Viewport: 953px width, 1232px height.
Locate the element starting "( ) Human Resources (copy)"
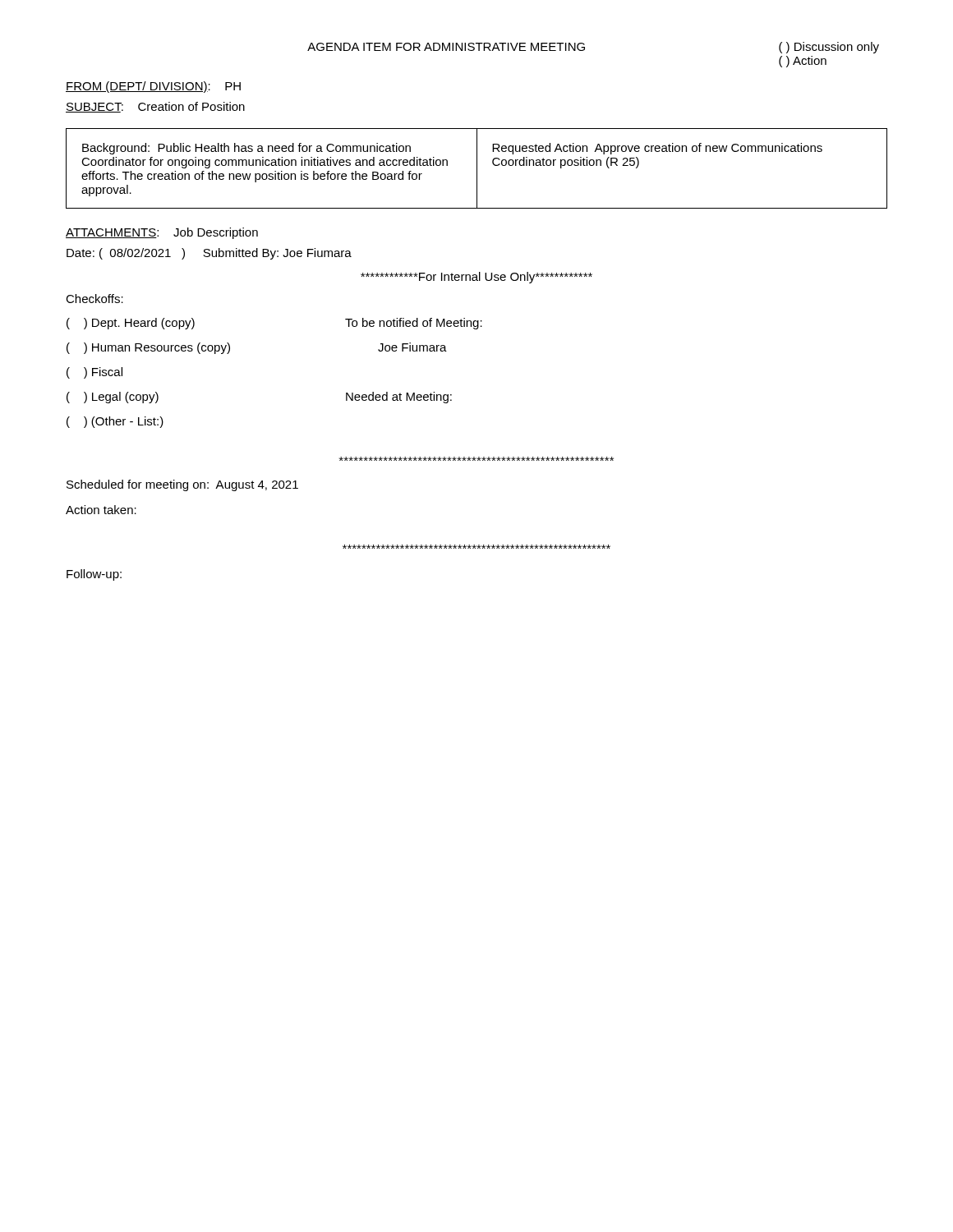tap(148, 347)
